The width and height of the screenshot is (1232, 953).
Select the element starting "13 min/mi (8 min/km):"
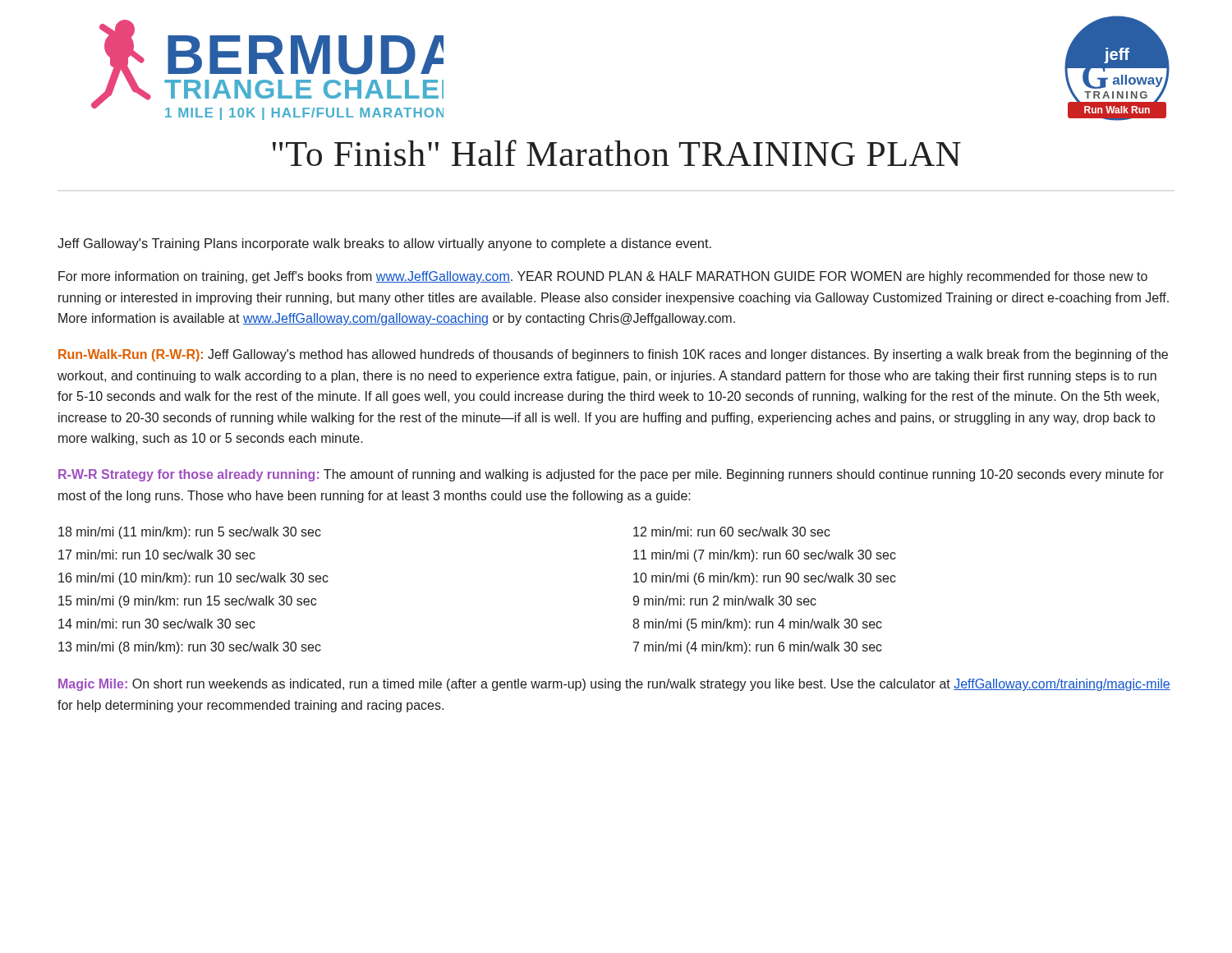point(189,647)
